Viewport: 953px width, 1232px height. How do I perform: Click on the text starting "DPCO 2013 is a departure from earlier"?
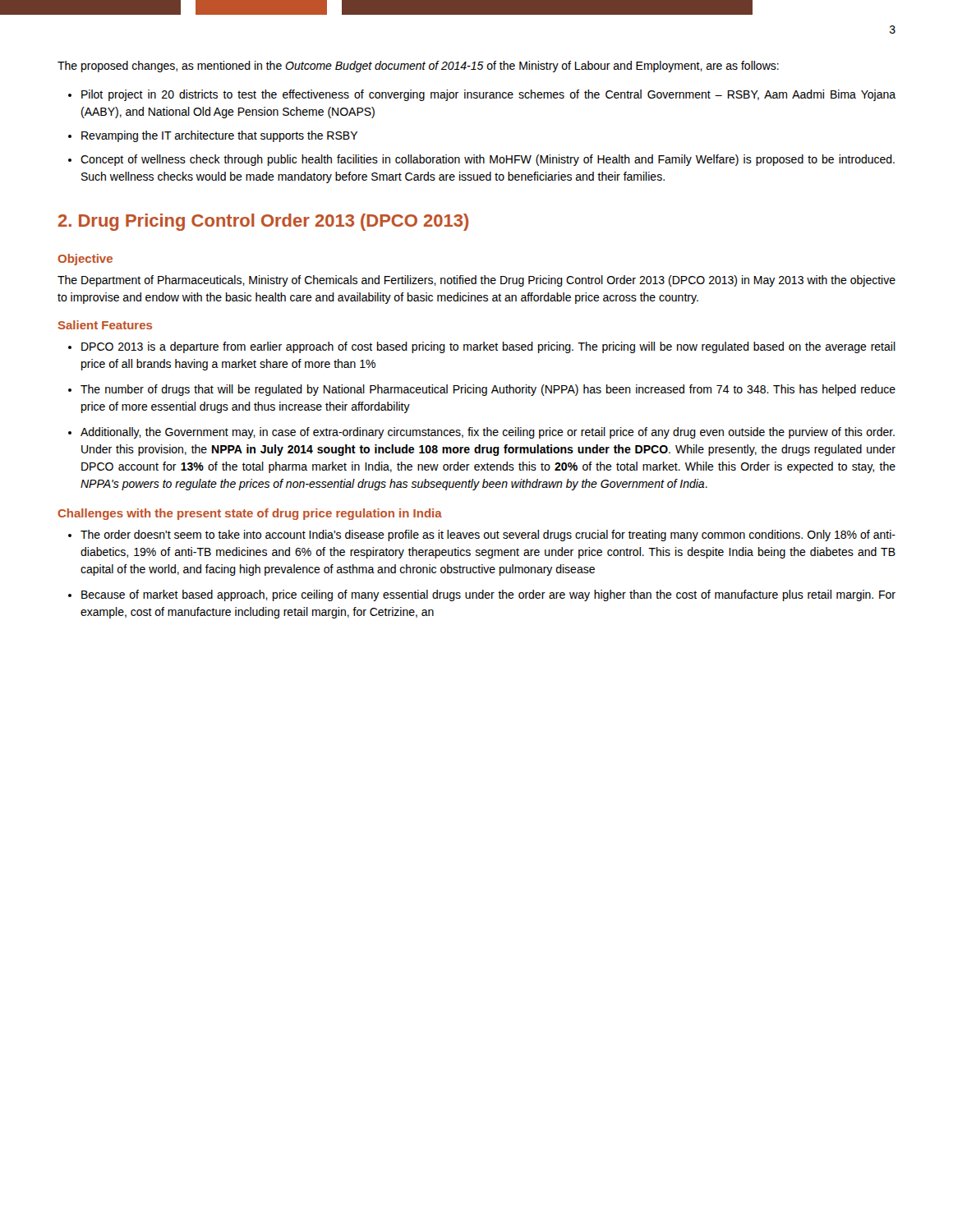point(488,355)
